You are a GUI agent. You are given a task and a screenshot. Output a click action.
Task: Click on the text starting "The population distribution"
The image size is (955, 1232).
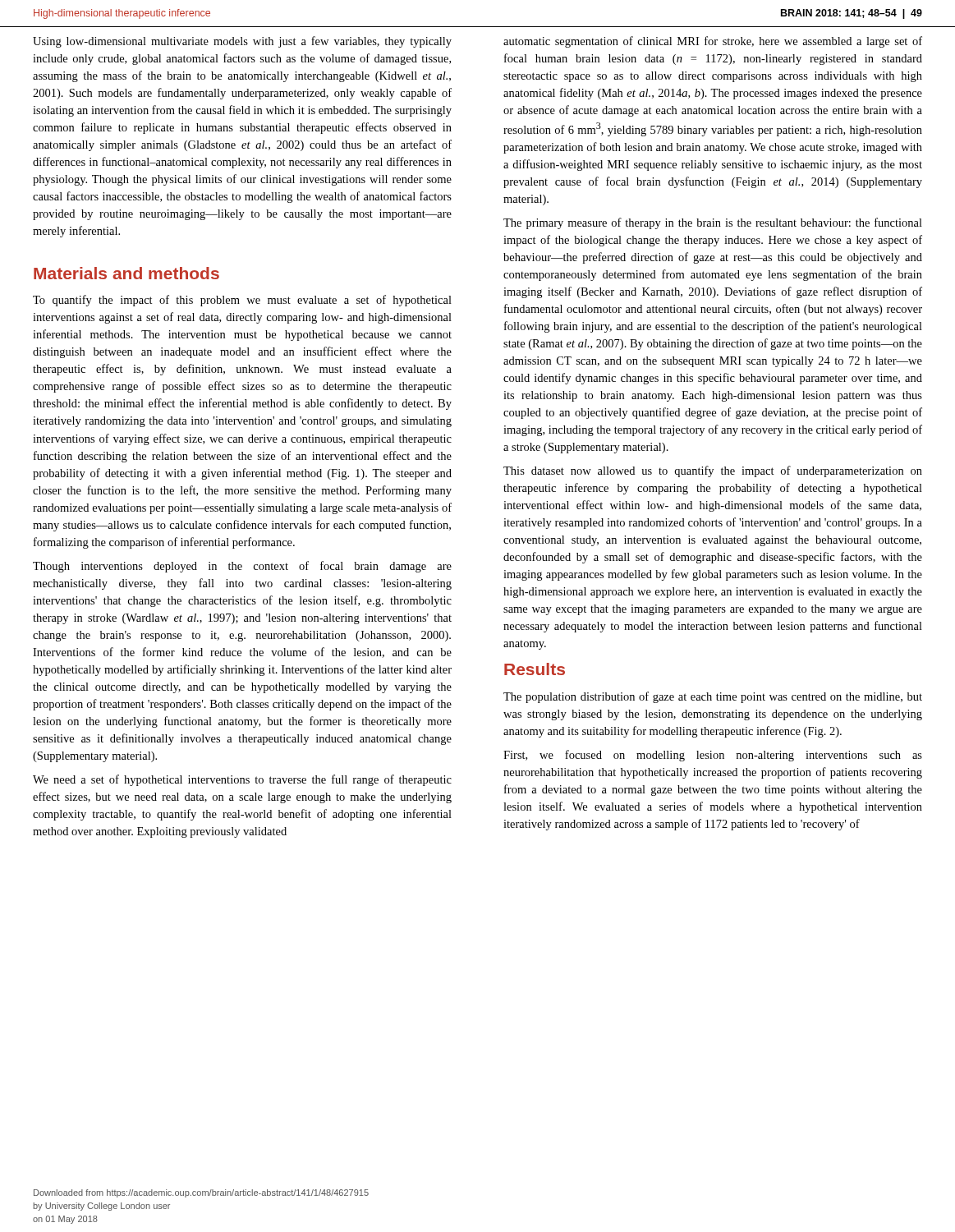click(713, 714)
